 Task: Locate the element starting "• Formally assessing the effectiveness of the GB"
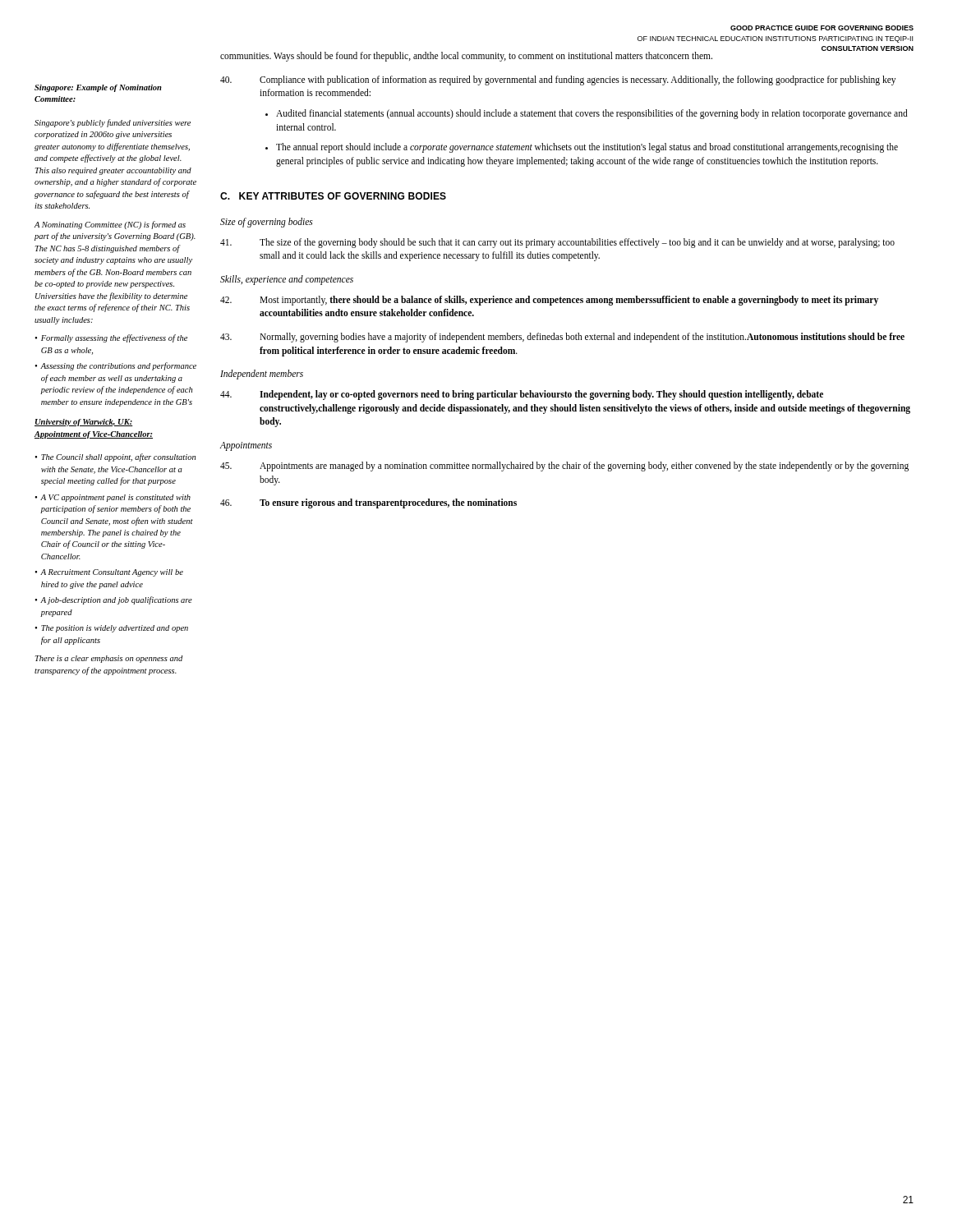(116, 345)
